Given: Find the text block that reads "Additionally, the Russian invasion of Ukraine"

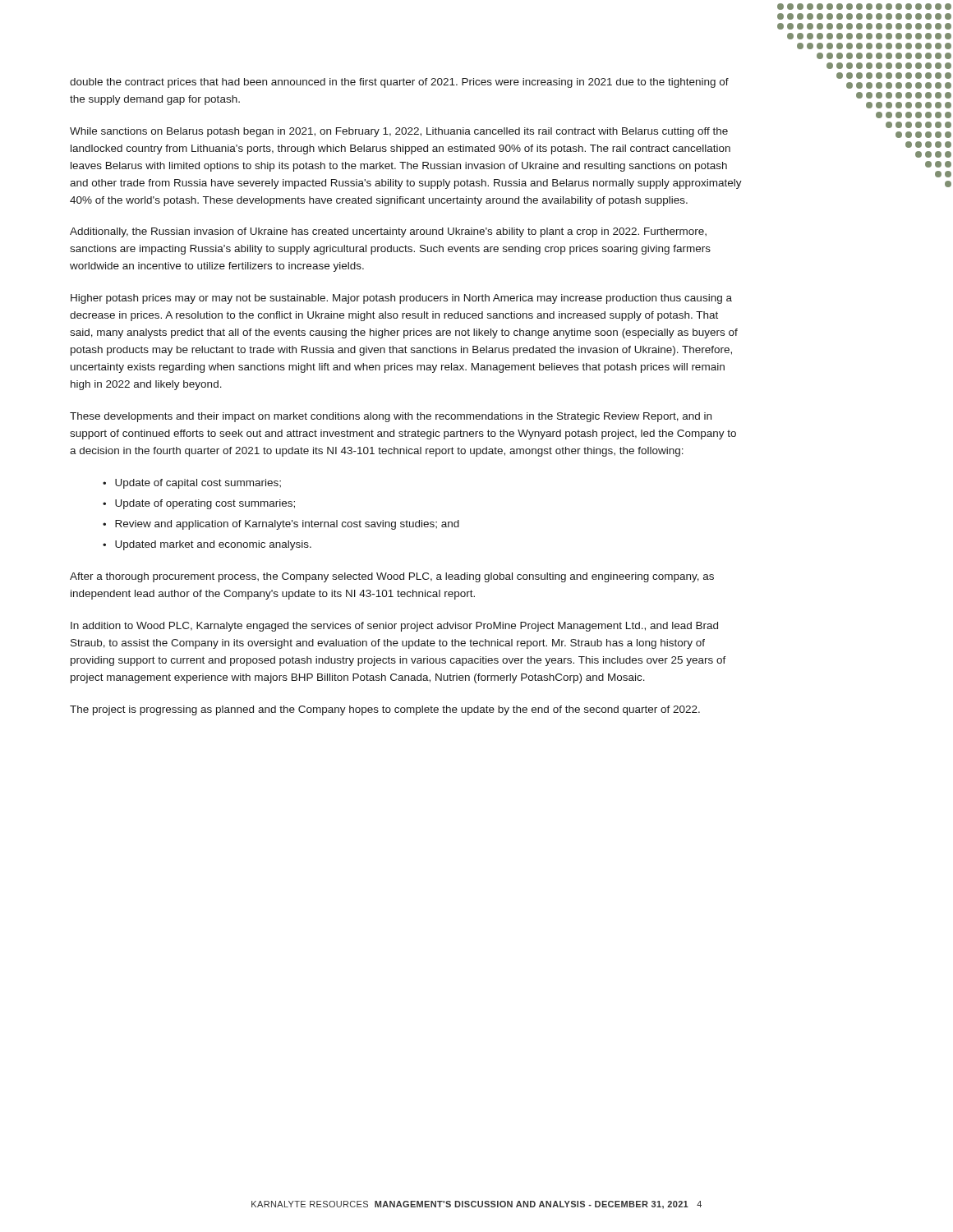Looking at the screenshot, I should click(x=390, y=249).
